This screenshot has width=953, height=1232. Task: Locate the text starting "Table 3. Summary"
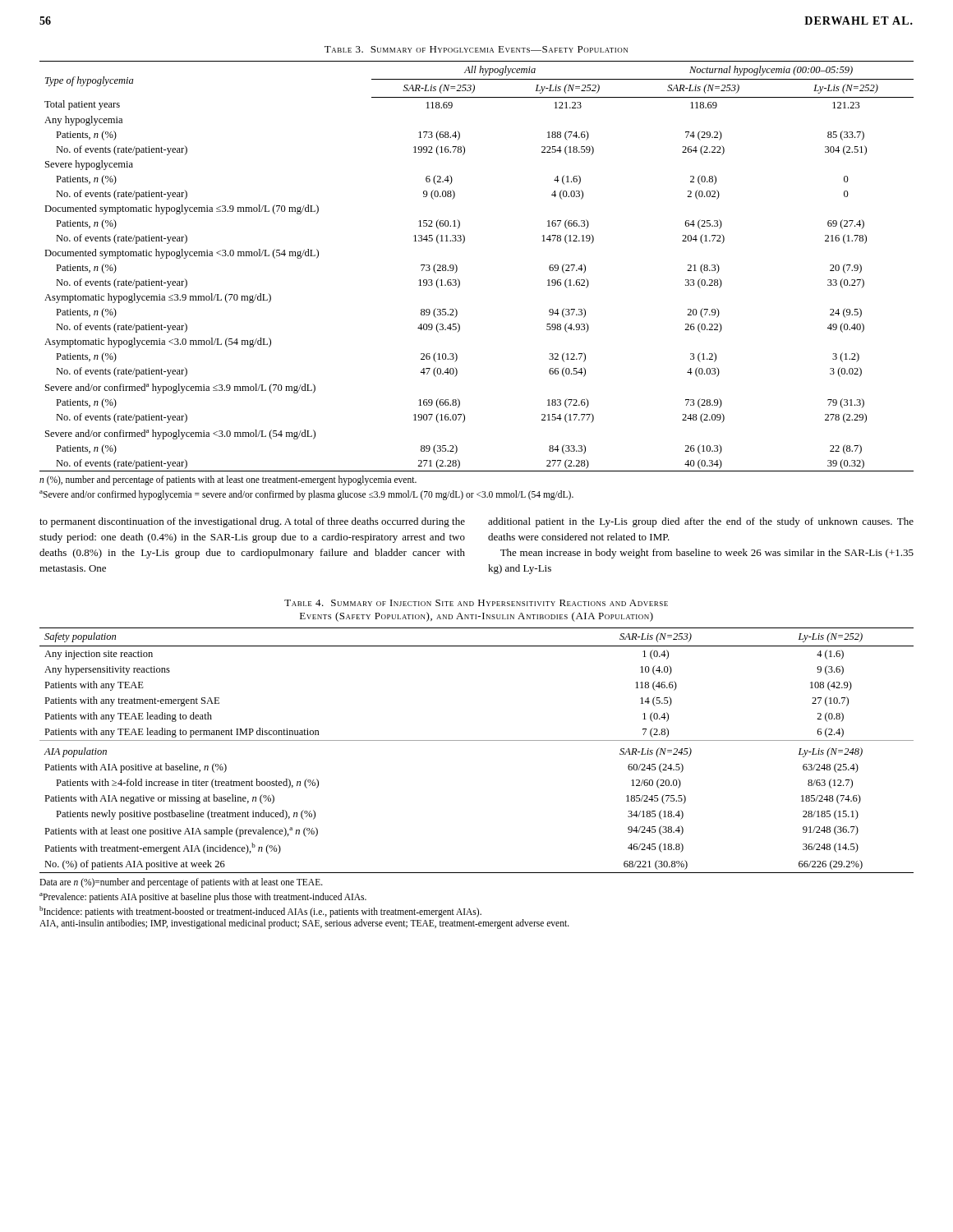(476, 49)
